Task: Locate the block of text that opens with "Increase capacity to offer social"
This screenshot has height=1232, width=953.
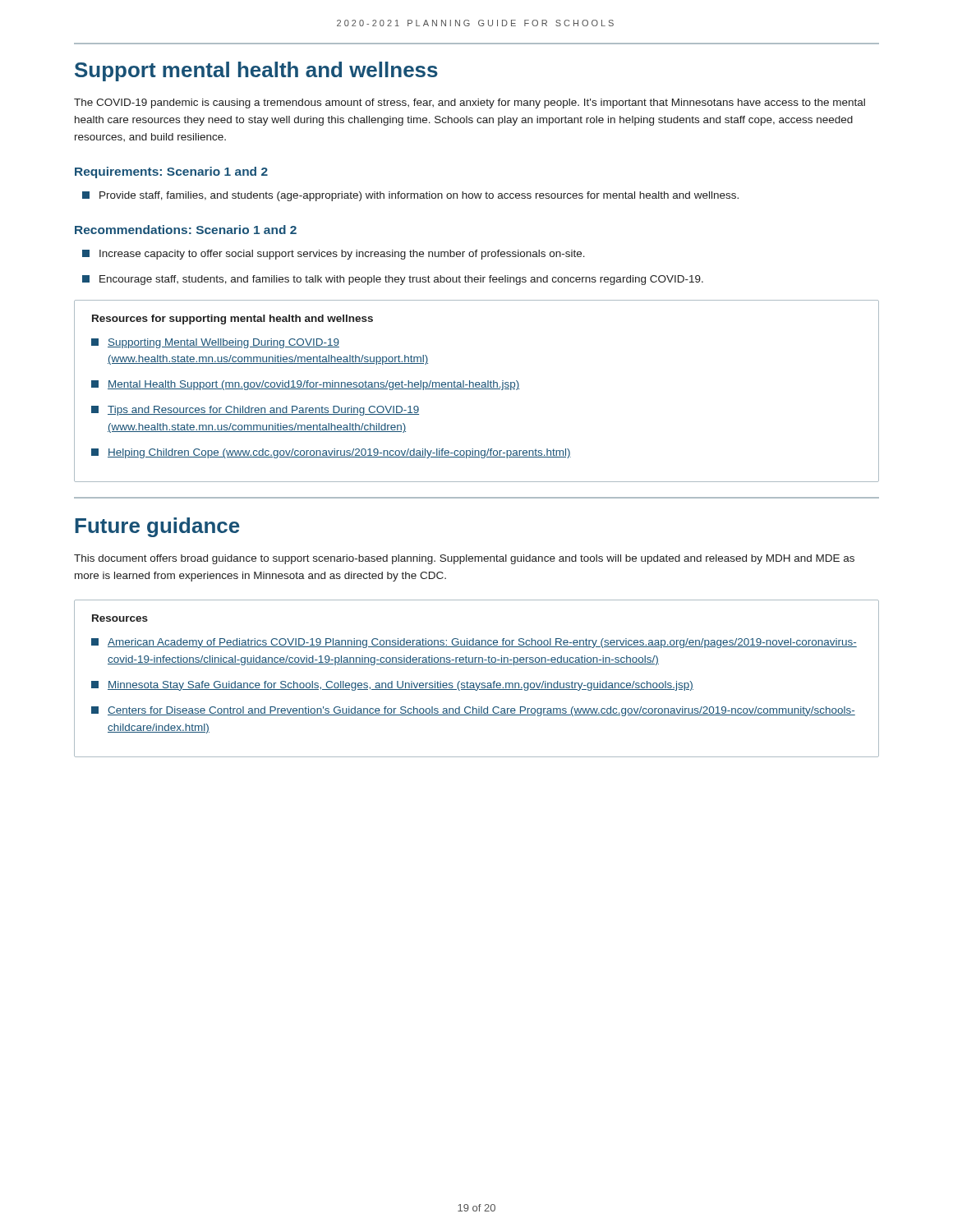Action: 481,254
